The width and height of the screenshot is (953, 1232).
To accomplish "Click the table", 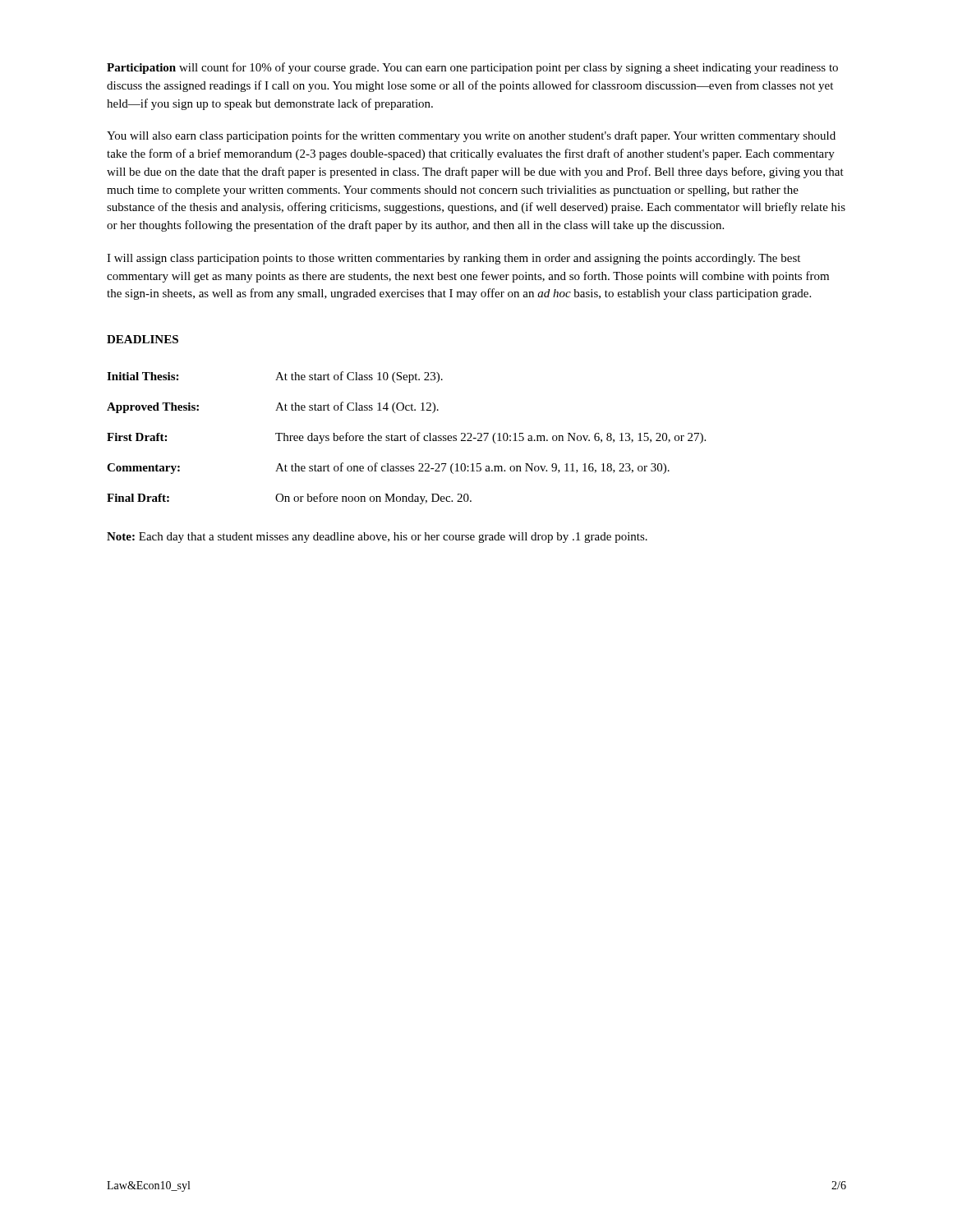I will tap(476, 437).
